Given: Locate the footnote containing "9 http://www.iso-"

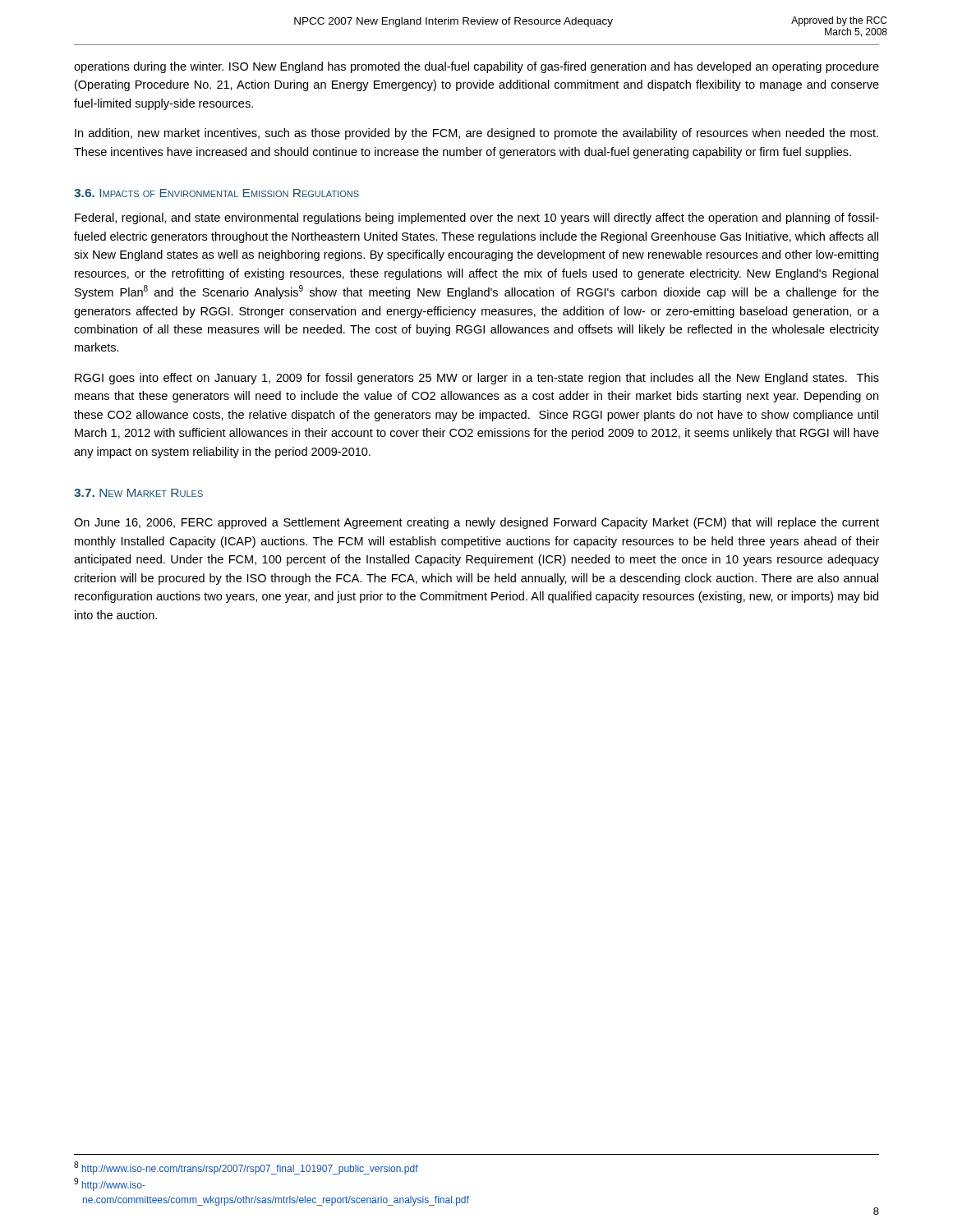Looking at the screenshot, I should click(x=110, y=1184).
